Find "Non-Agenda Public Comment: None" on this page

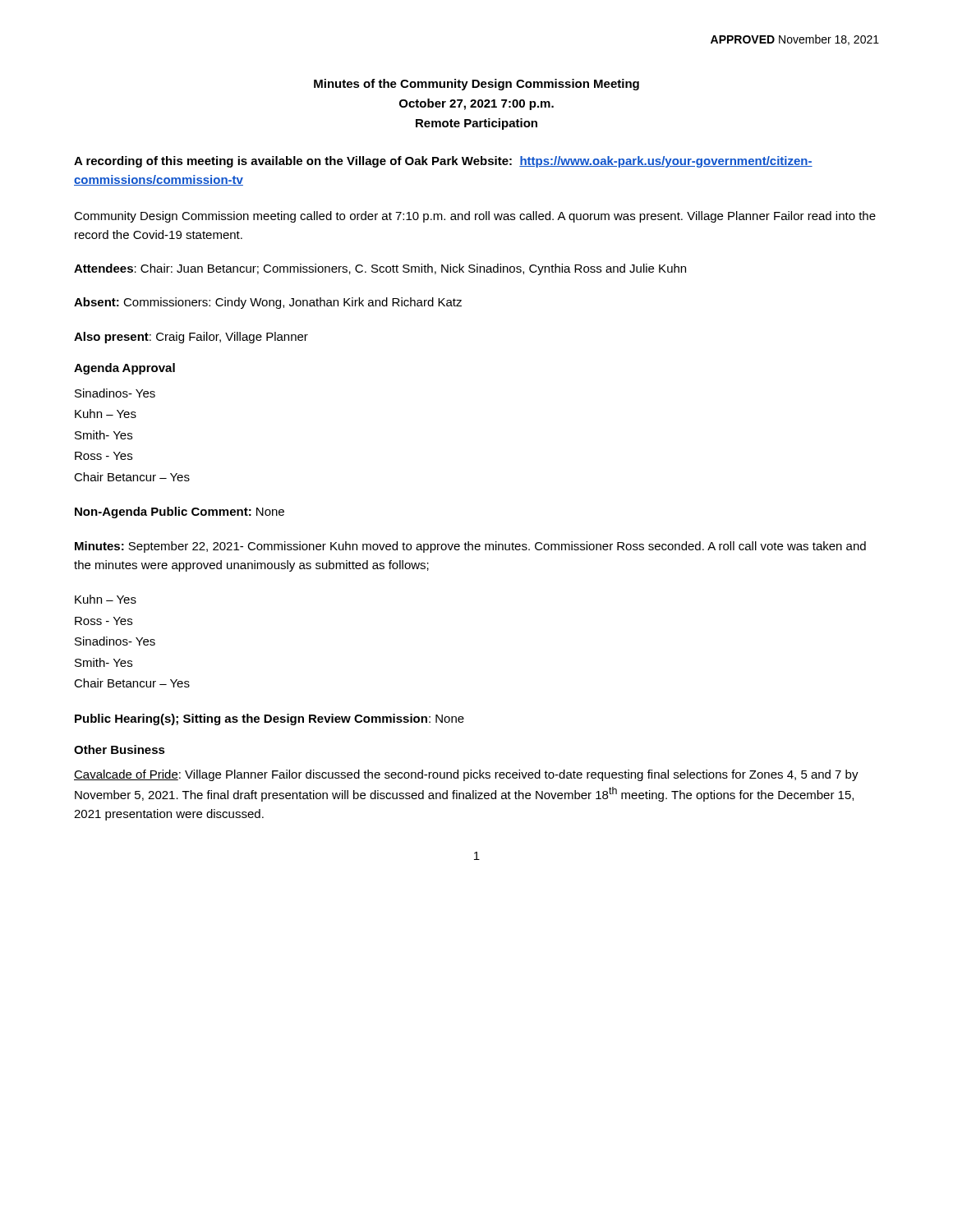coord(179,511)
